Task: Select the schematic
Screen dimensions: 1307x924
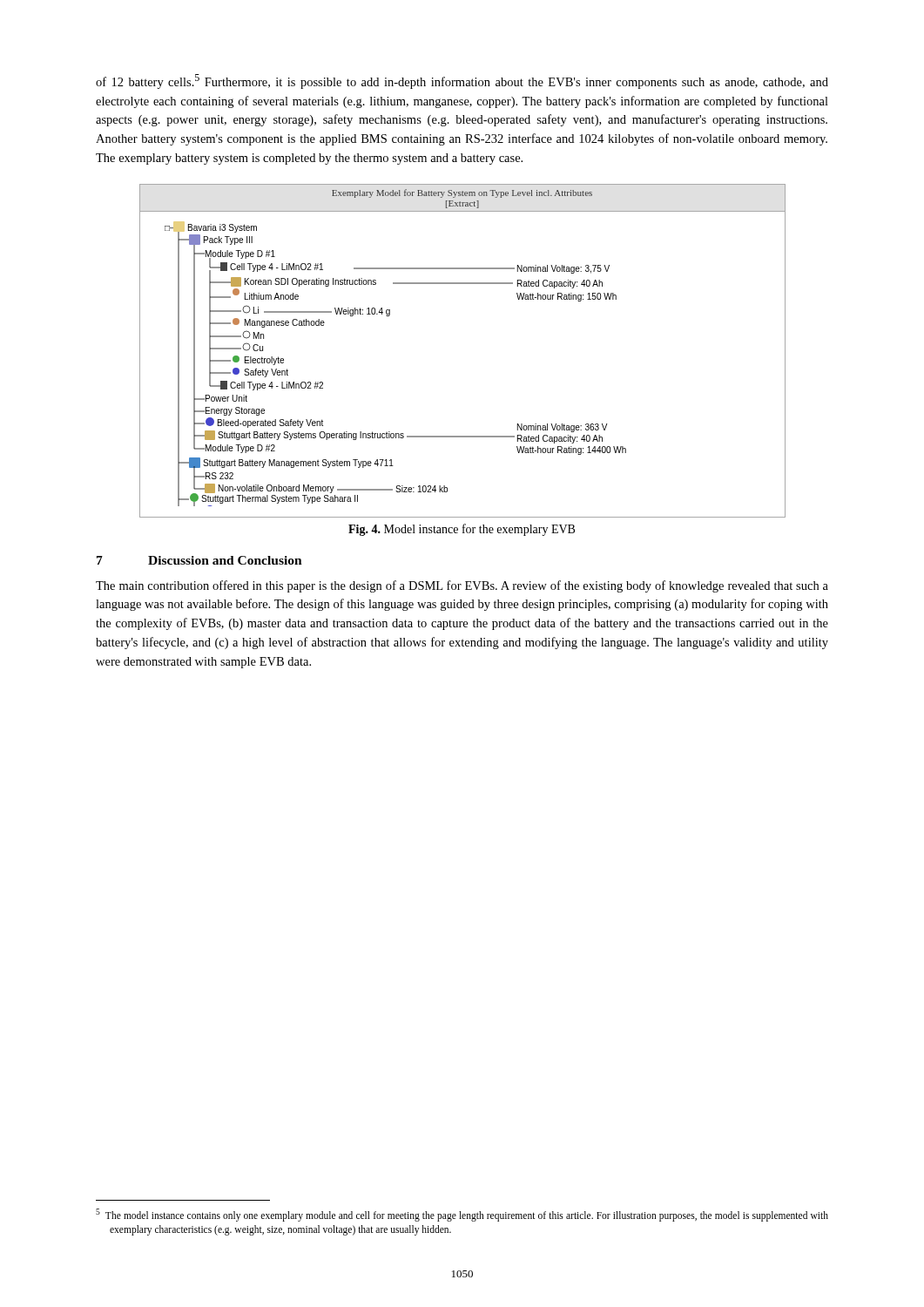Action: pos(462,350)
